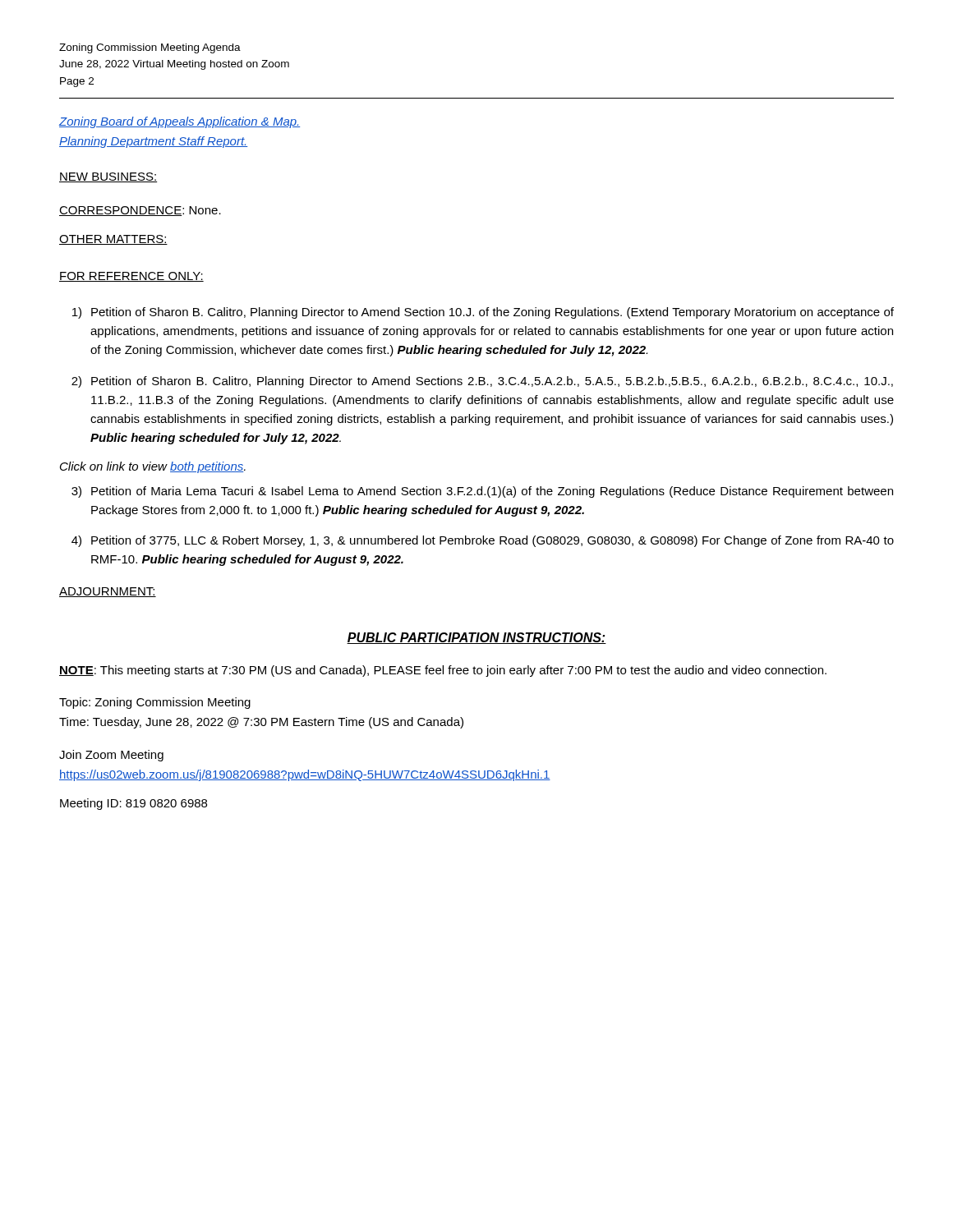Image resolution: width=953 pixels, height=1232 pixels.
Task: Point to the block starting "Join Zoom Meeting https://us02web.zoom.us/j/81908206988?pwd=wD8iNQ-5HUW7Ctz4oW4SSUD6JqkHni.1"
Action: click(305, 764)
